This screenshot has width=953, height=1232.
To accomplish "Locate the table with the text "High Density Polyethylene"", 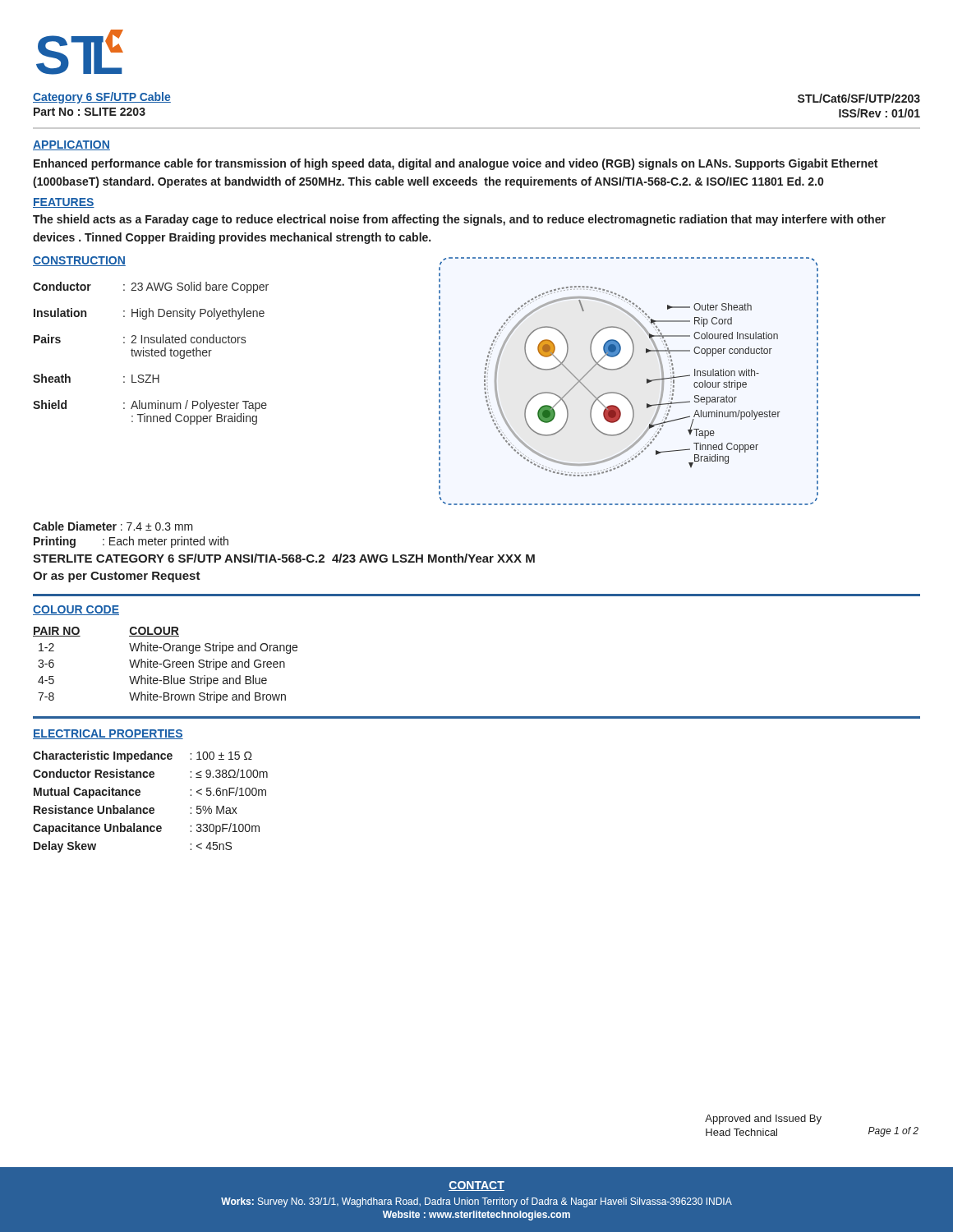I will coord(181,352).
